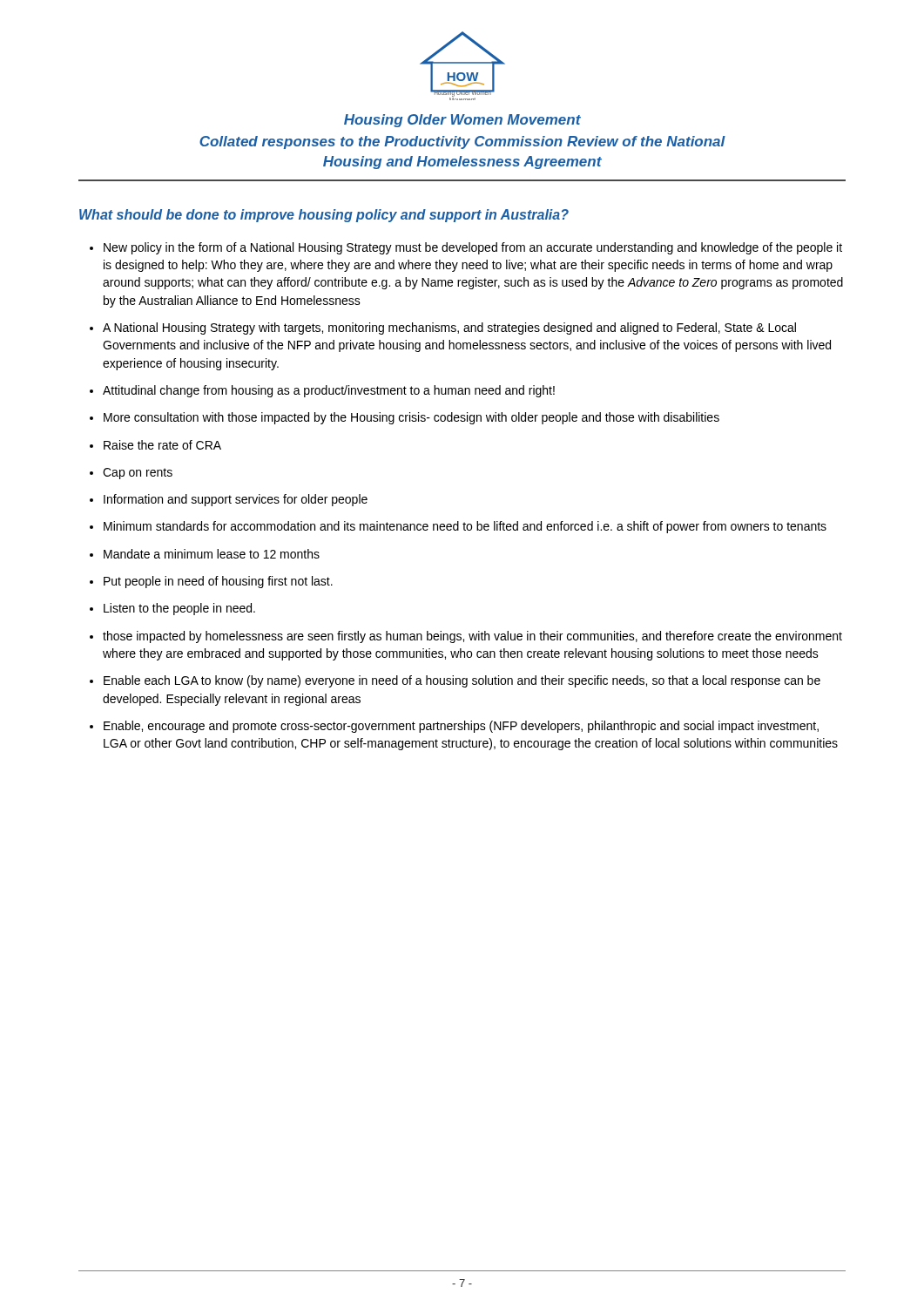Select the text starting "Mandate a minimum"
The image size is (924, 1307).
[x=211, y=554]
